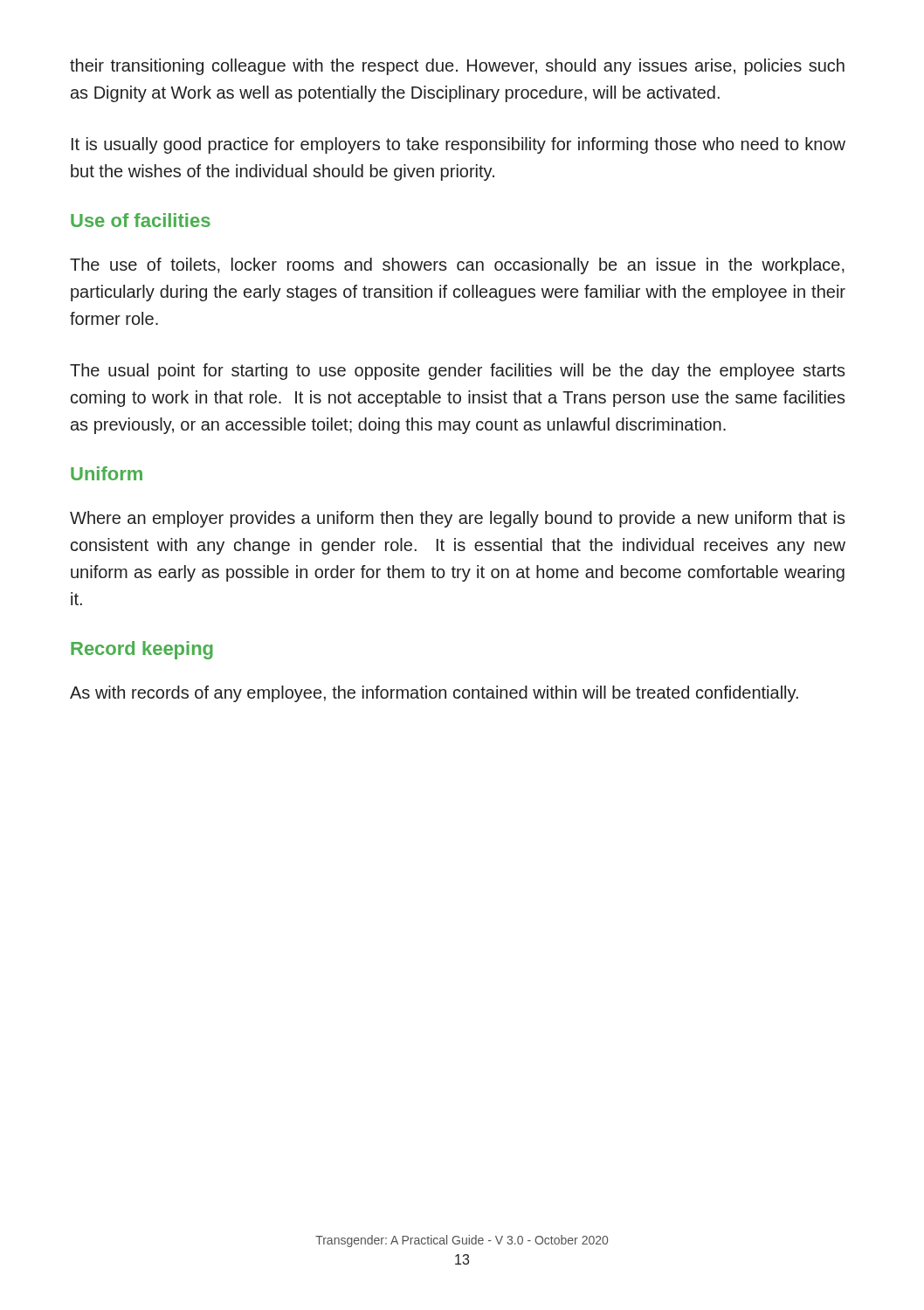The image size is (924, 1310).
Task: Navigate to the passage starting "As with records of"
Action: [x=435, y=693]
